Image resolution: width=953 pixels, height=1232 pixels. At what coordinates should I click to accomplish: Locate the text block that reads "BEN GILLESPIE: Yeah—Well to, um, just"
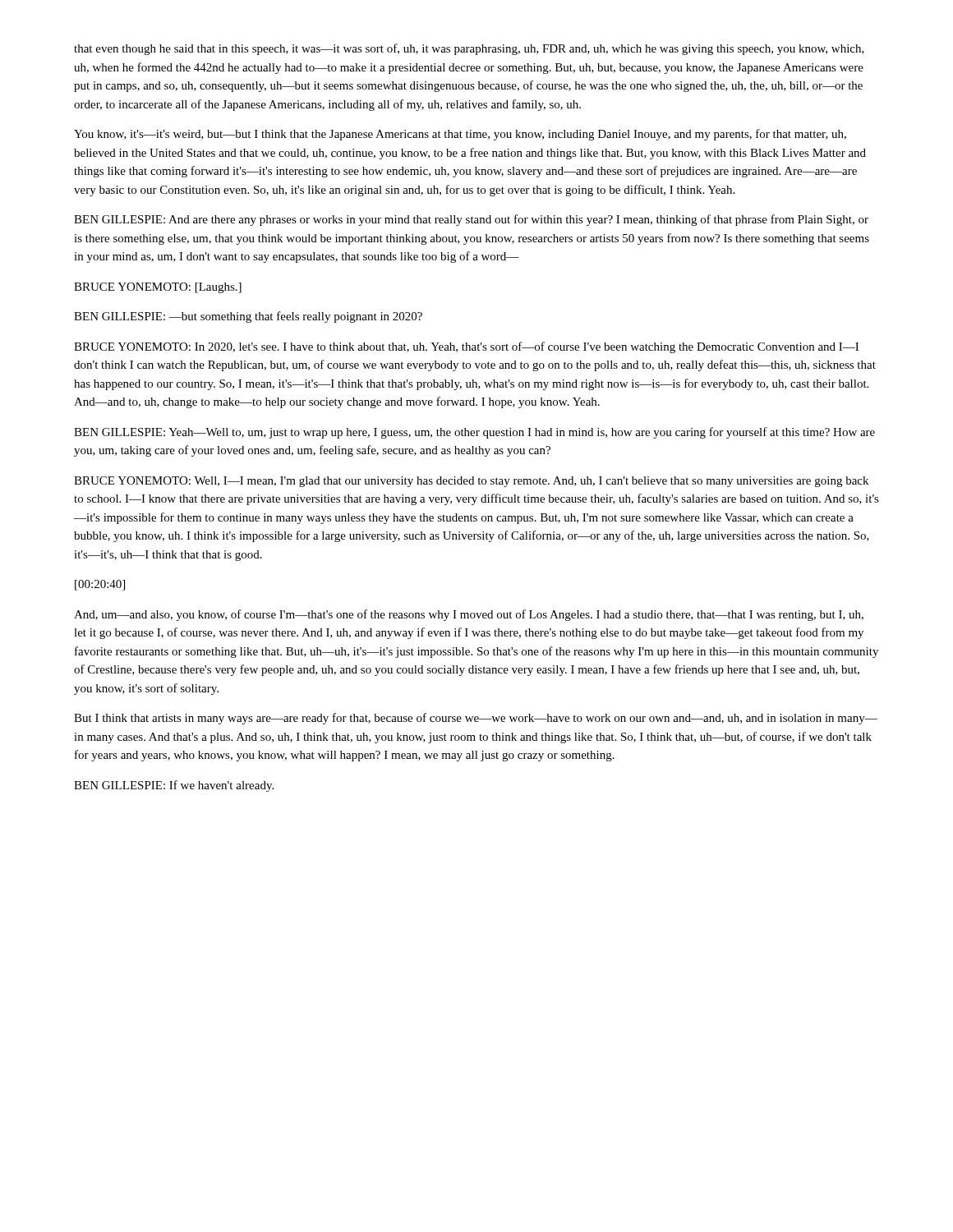[x=475, y=441]
